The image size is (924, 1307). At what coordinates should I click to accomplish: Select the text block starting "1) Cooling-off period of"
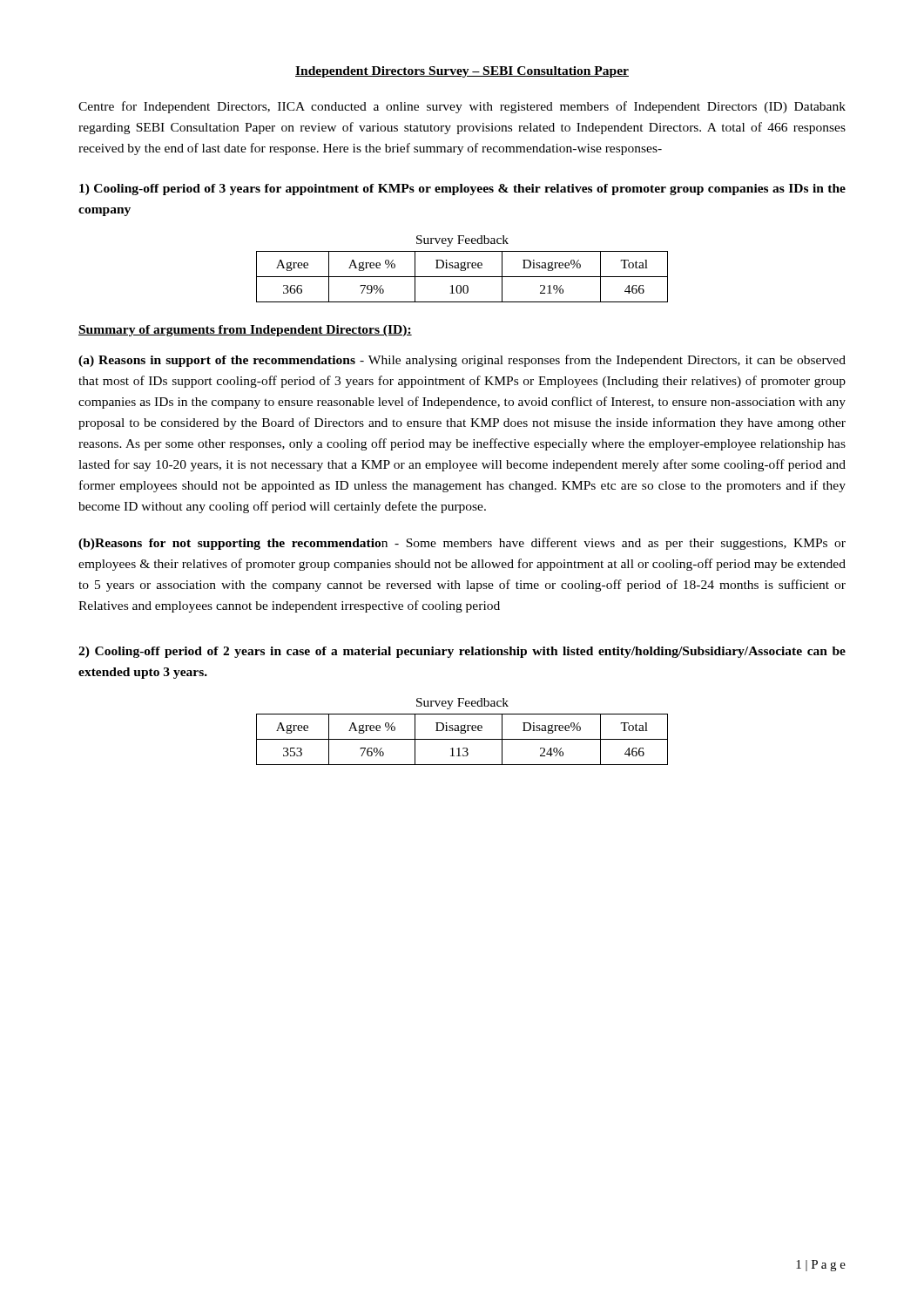click(x=462, y=198)
